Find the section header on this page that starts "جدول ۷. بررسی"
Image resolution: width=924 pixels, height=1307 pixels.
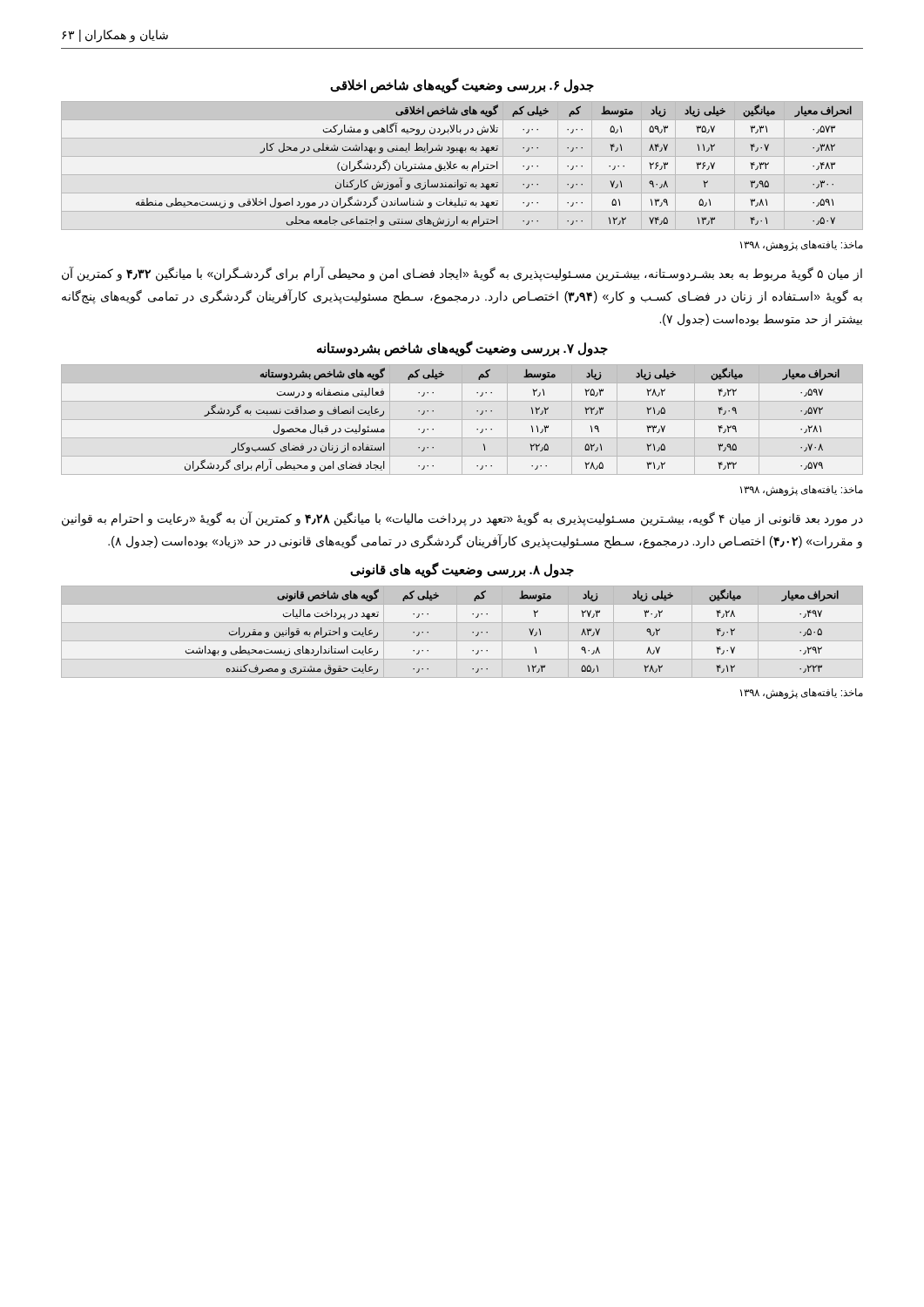point(462,348)
